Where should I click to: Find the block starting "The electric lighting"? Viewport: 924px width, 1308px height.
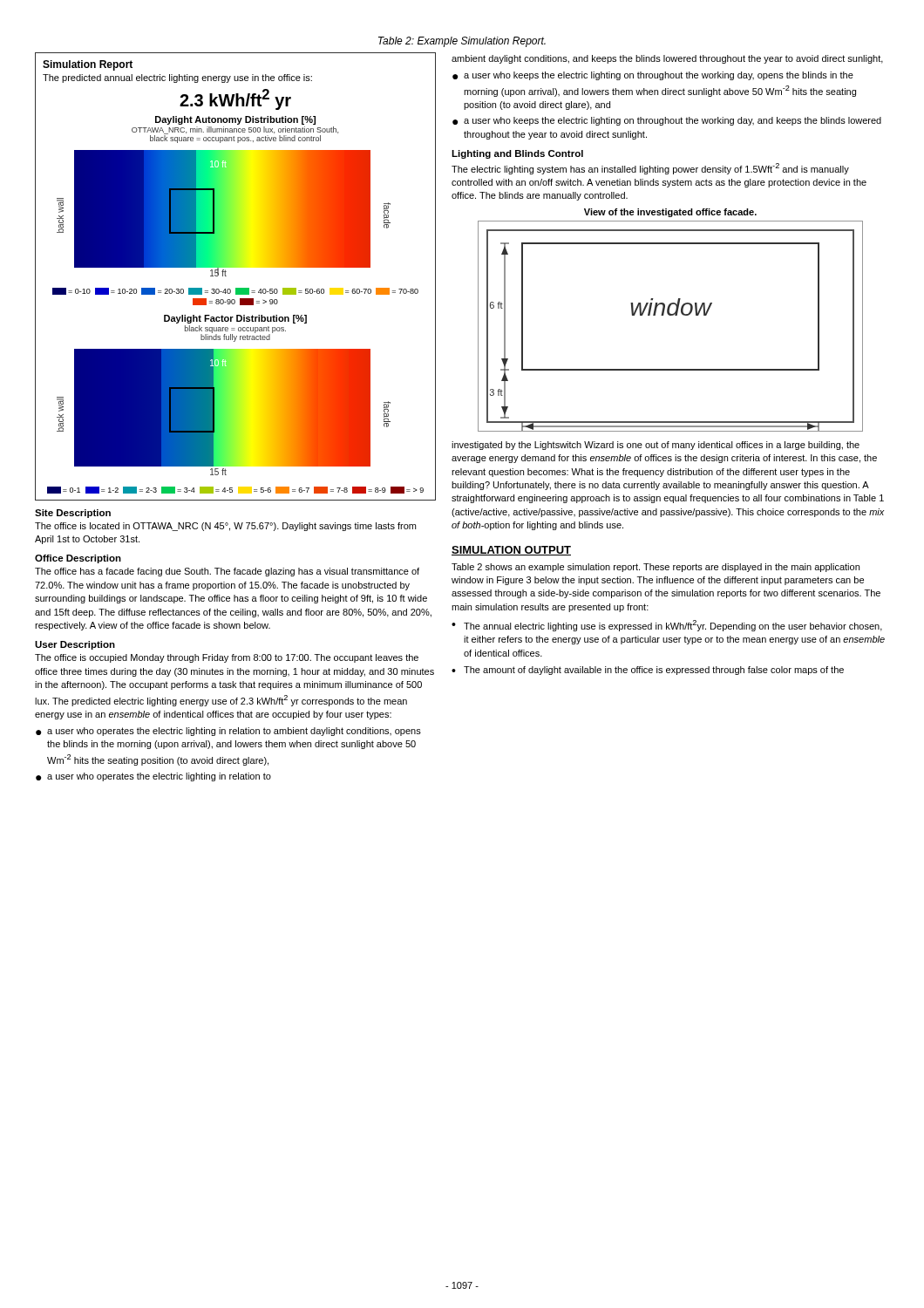point(659,181)
